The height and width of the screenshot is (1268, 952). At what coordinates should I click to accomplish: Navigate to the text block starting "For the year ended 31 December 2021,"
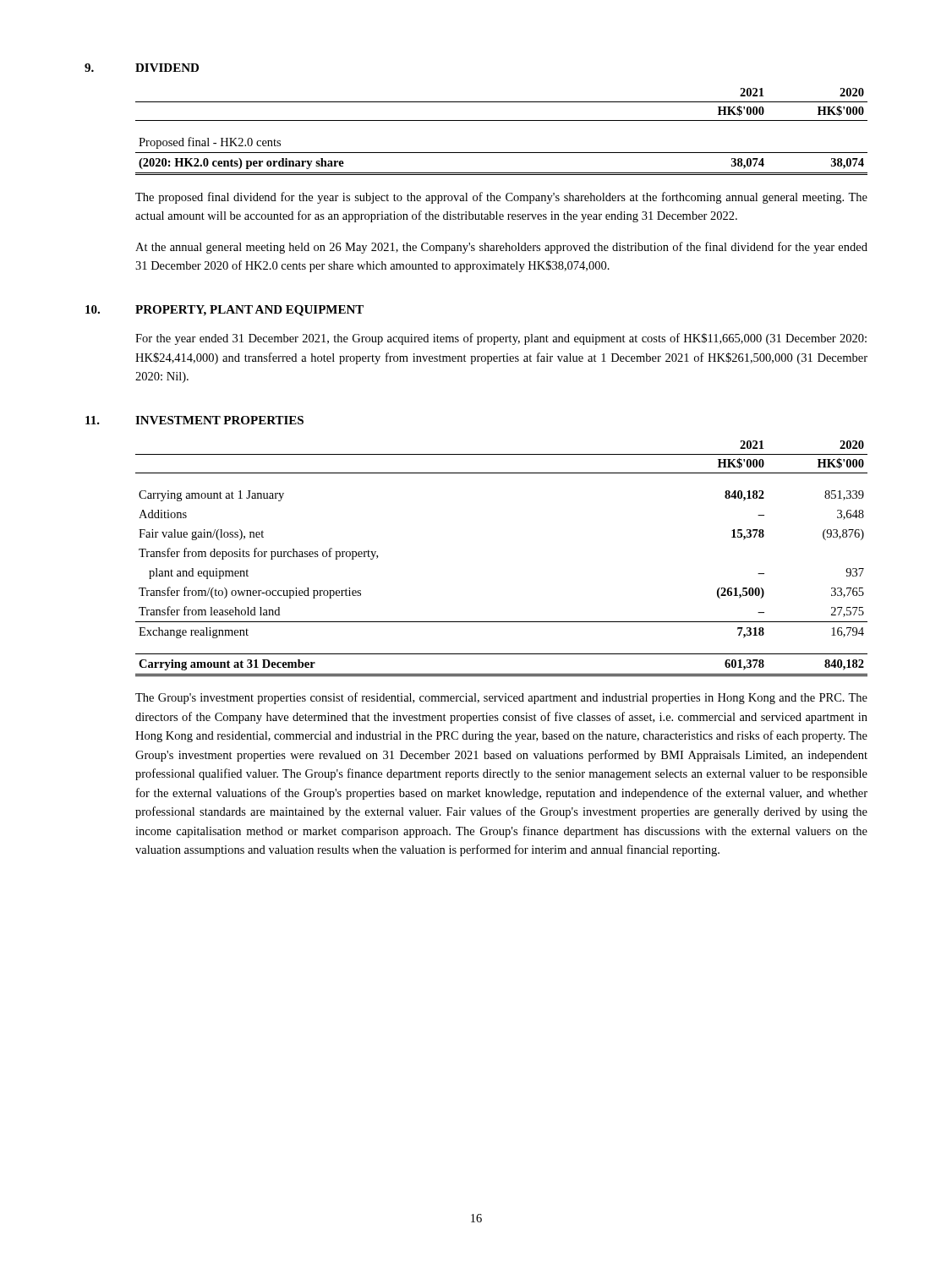(x=501, y=357)
